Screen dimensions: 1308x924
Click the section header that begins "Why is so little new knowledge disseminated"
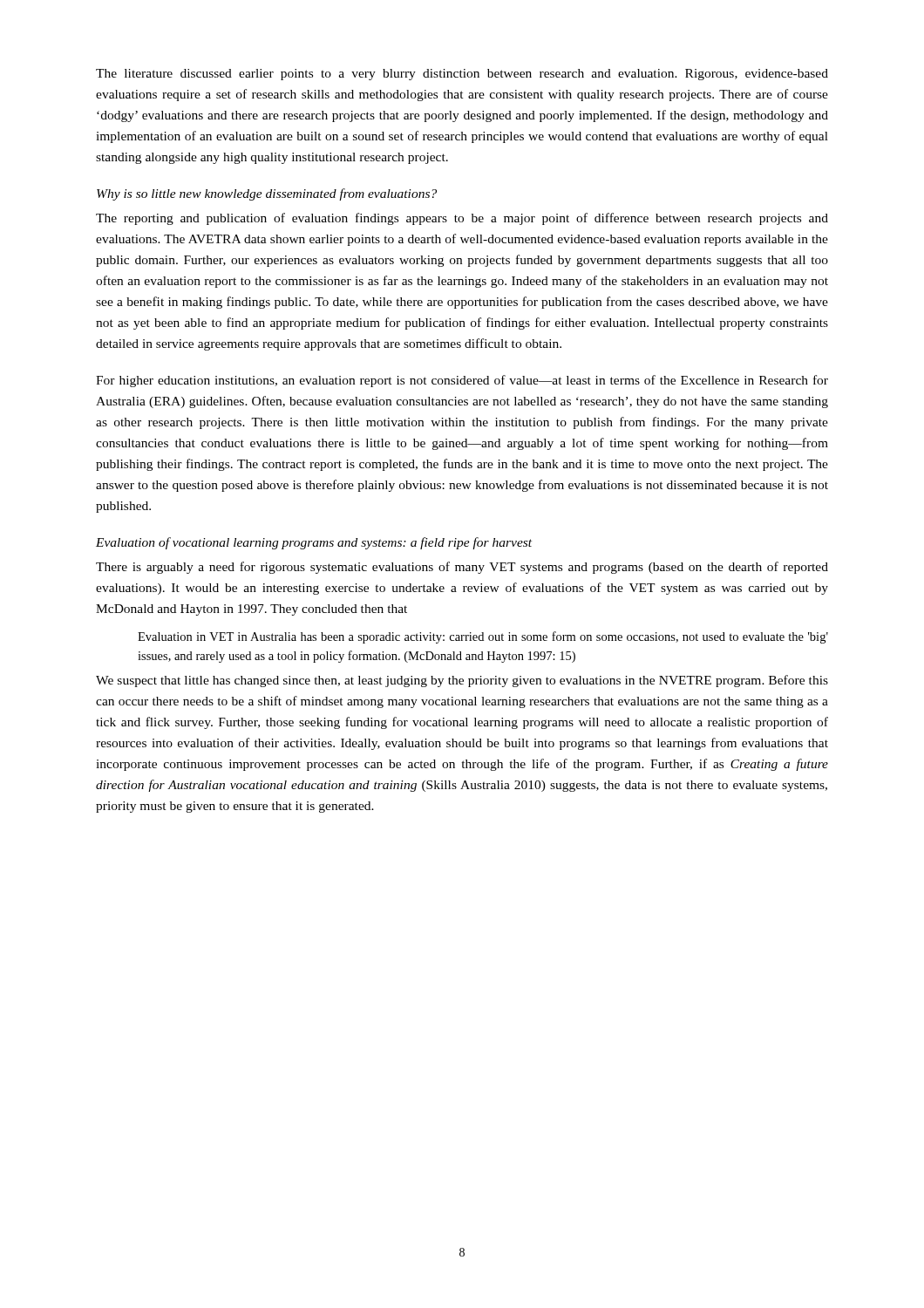[267, 194]
